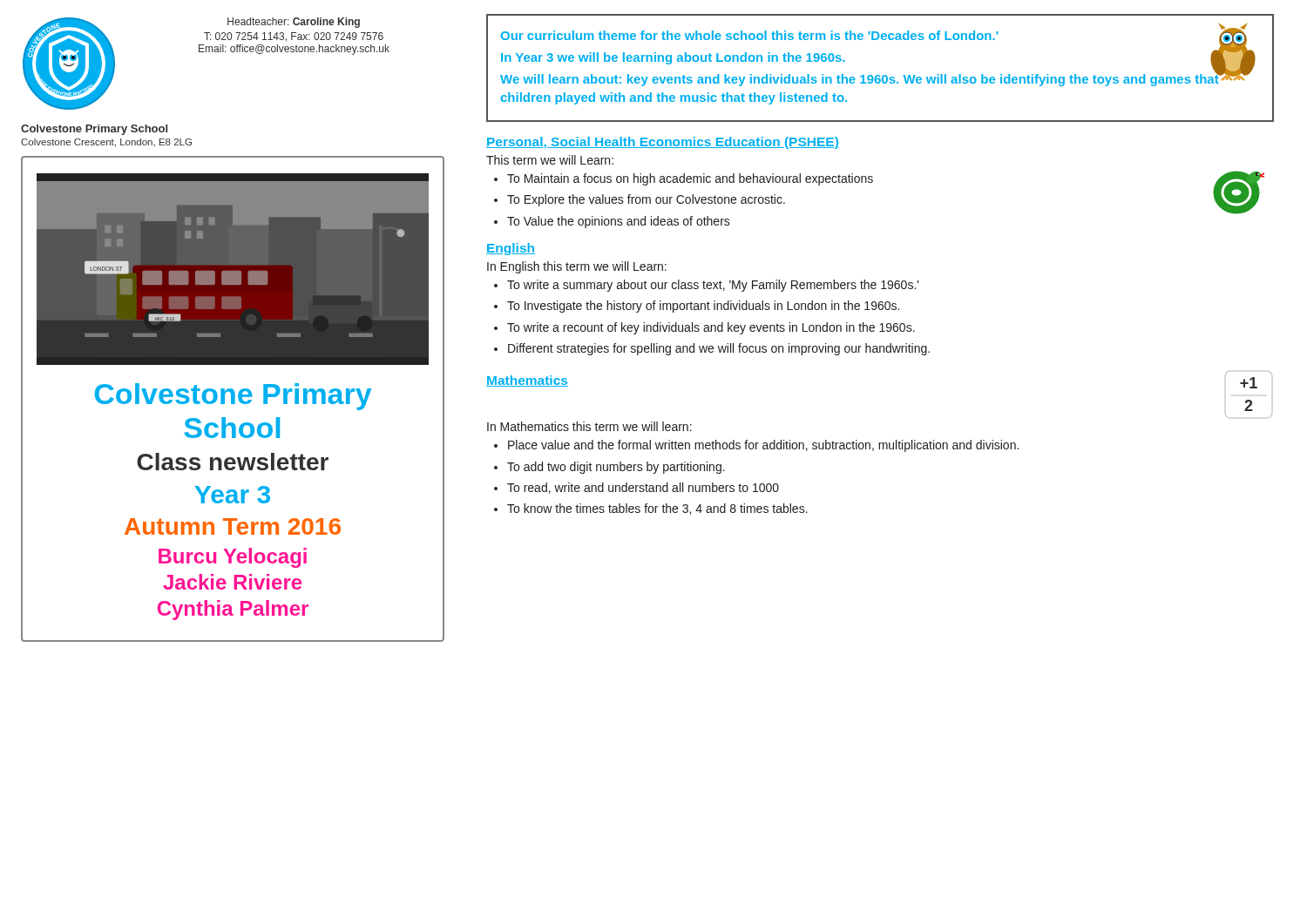Locate the block starting "To Investigate the history of important"
The width and height of the screenshot is (1307, 924).
click(x=704, y=306)
